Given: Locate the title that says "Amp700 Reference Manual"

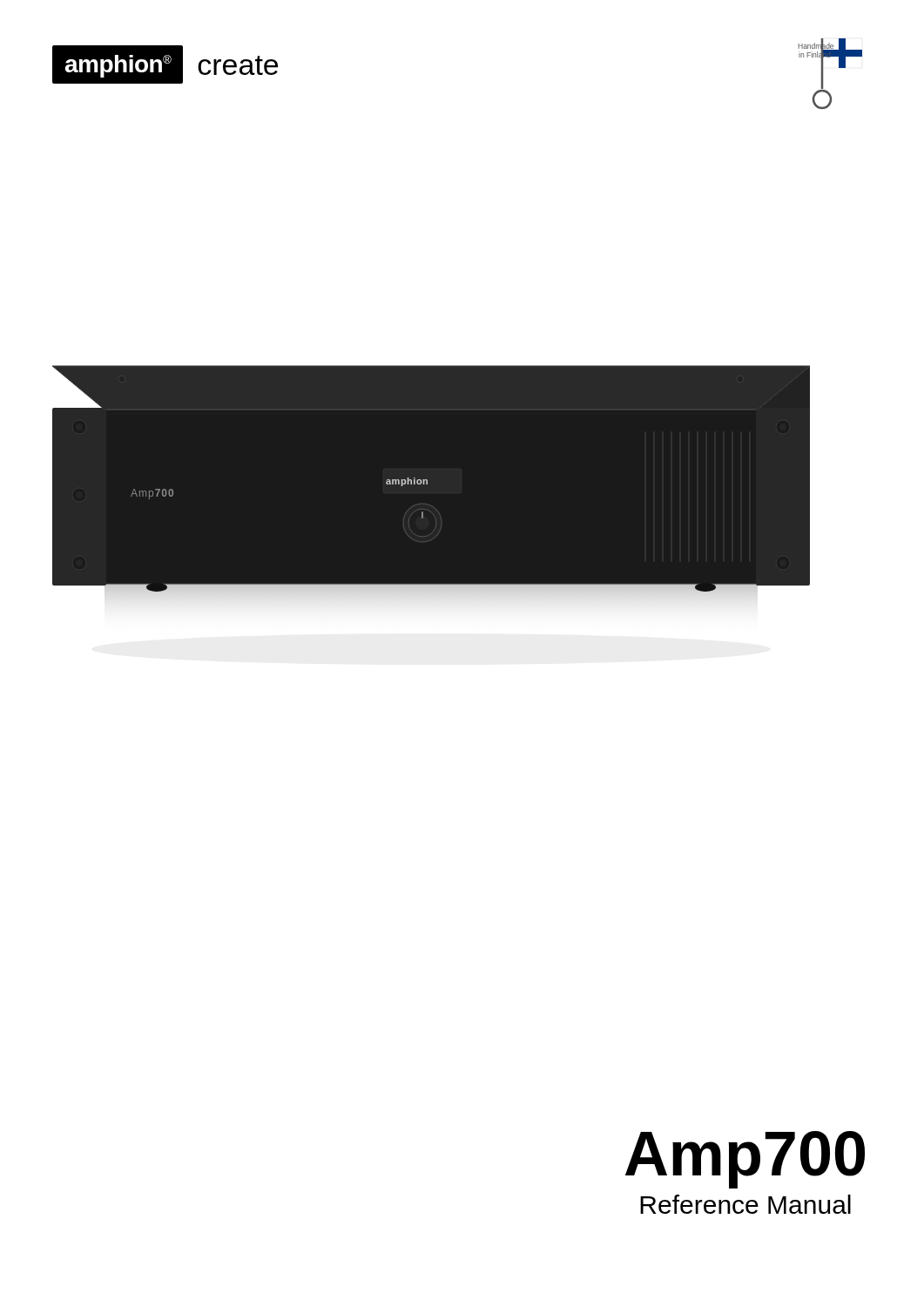Looking at the screenshot, I should (745, 1171).
